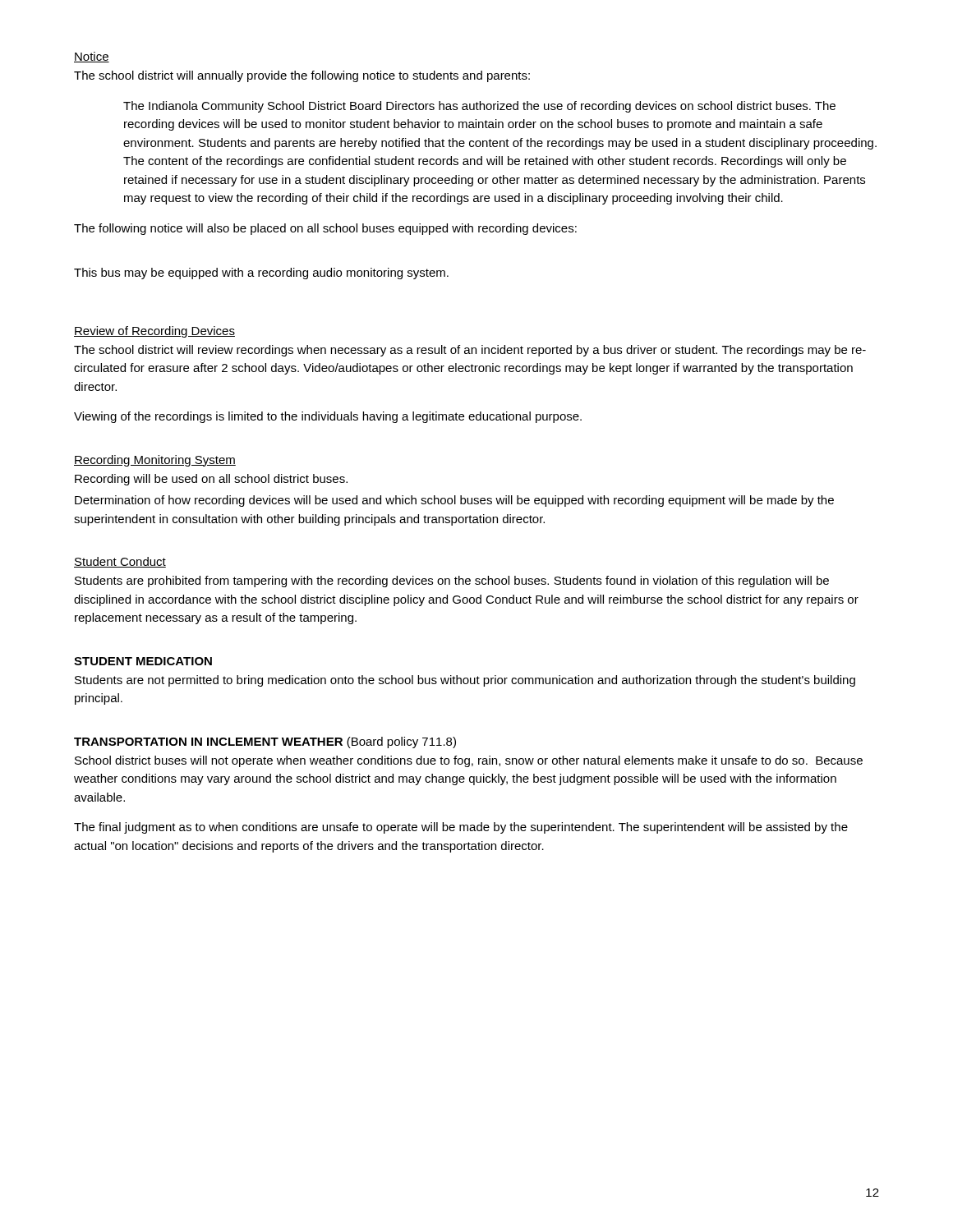Locate the text block that reads "Determination of how recording devices will be"
Screen dimensions: 1232x953
[x=454, y=509]
